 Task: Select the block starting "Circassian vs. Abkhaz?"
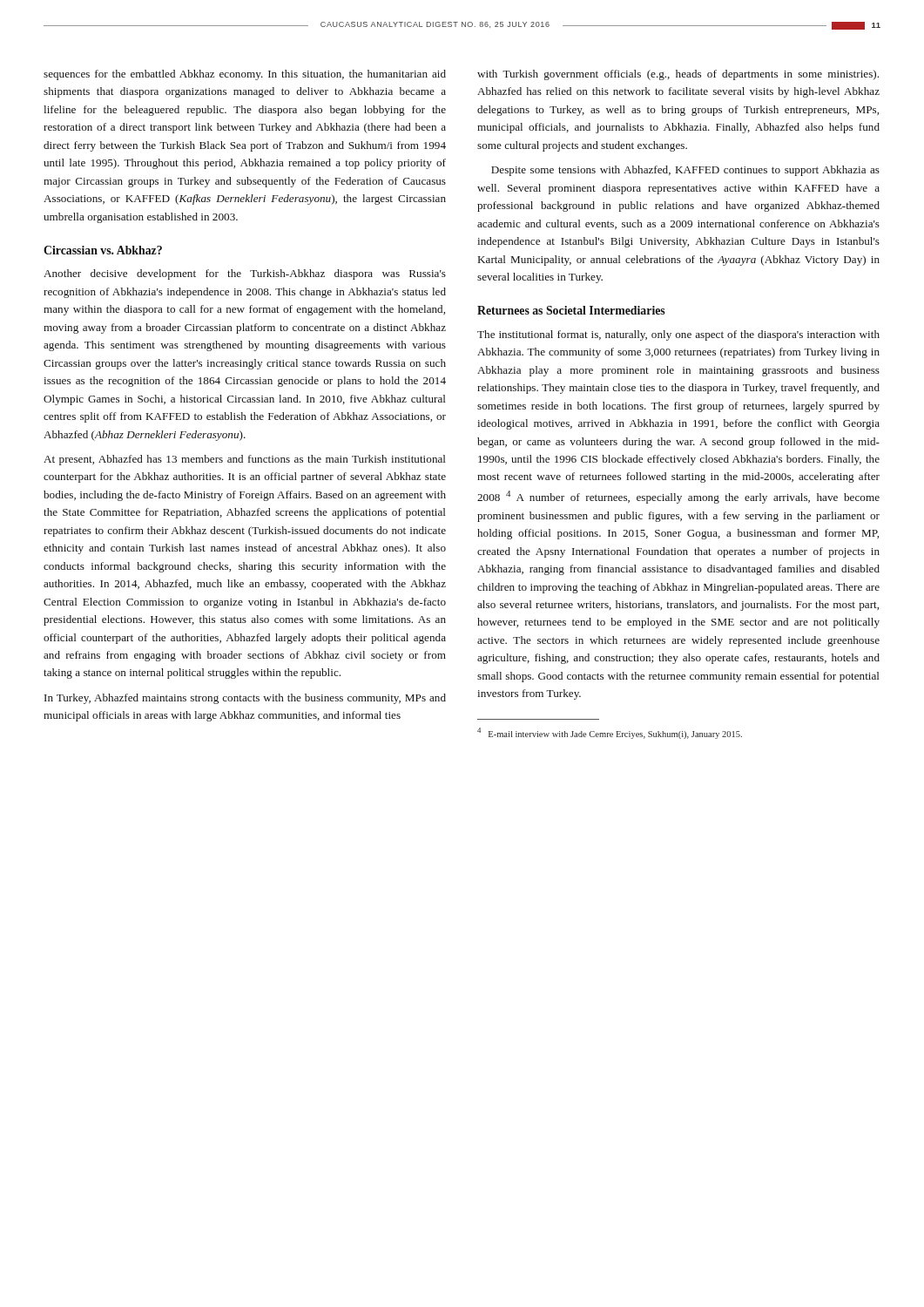point(103,250)
